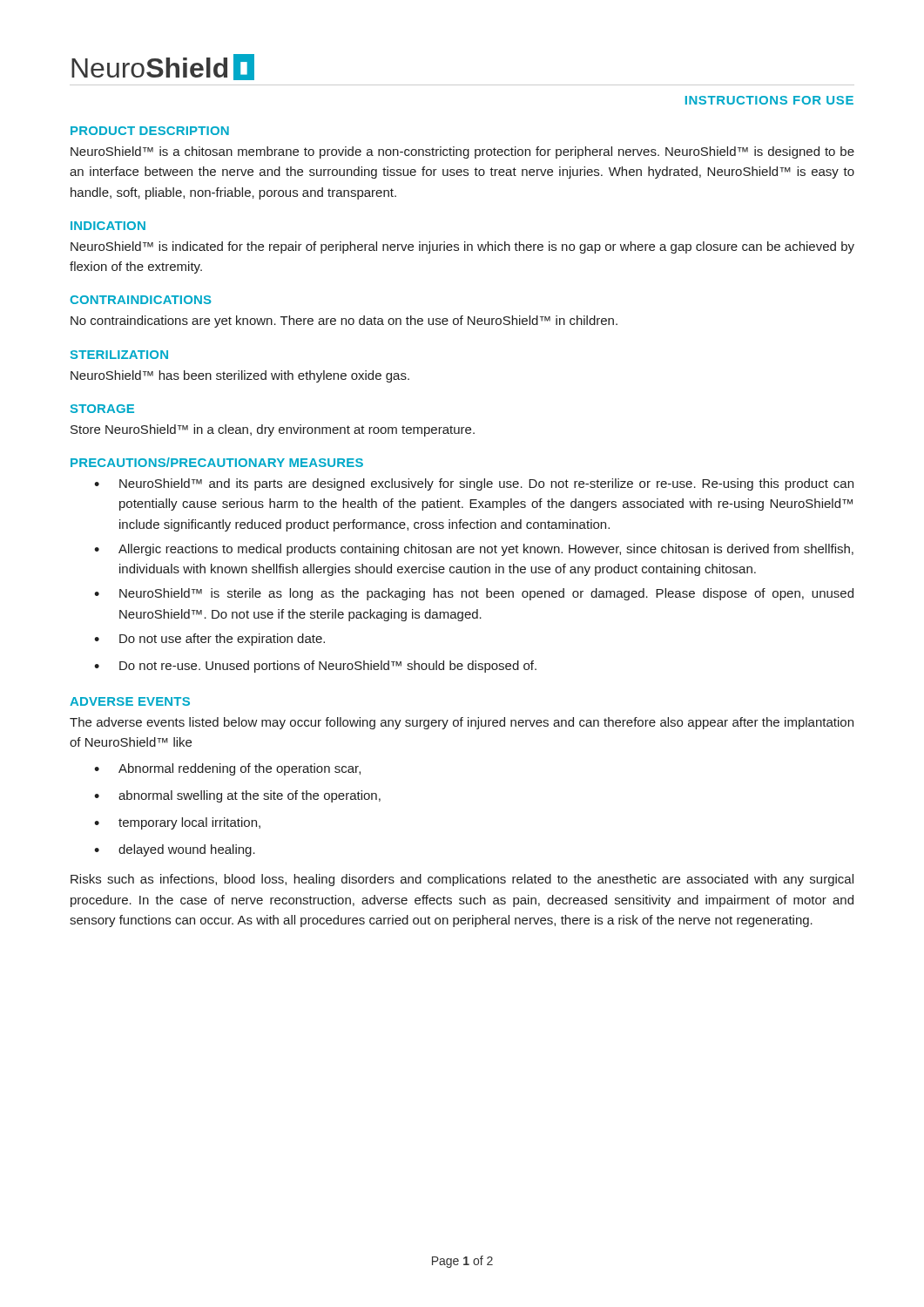This screenshot has width=924, height=1307.
Task: Locate the block of text that opens with "• abnormal swelling at the site"
Action: [x=237, y=796]
